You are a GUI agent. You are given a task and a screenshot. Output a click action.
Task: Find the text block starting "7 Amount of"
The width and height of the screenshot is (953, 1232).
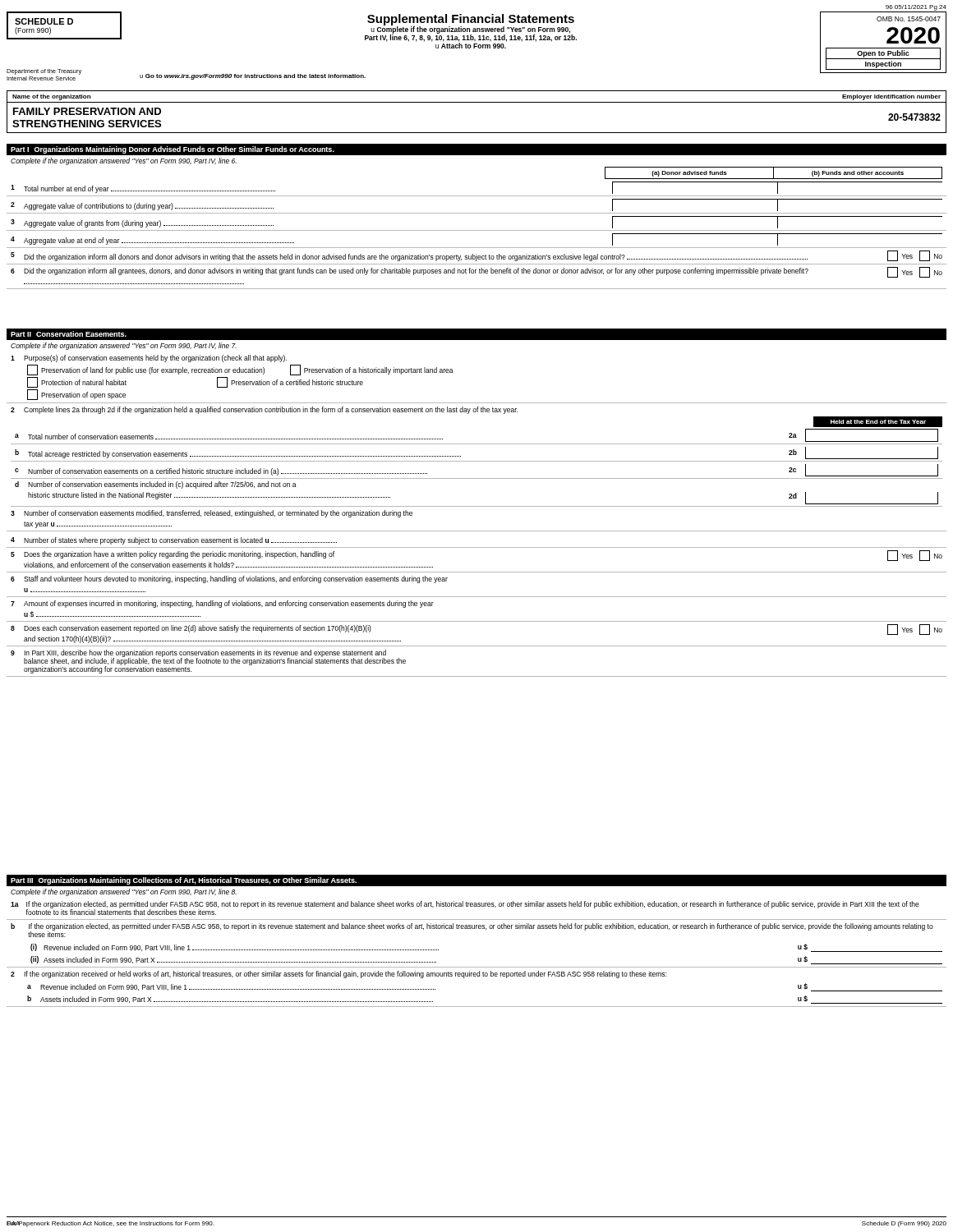(x=222, y=609)
